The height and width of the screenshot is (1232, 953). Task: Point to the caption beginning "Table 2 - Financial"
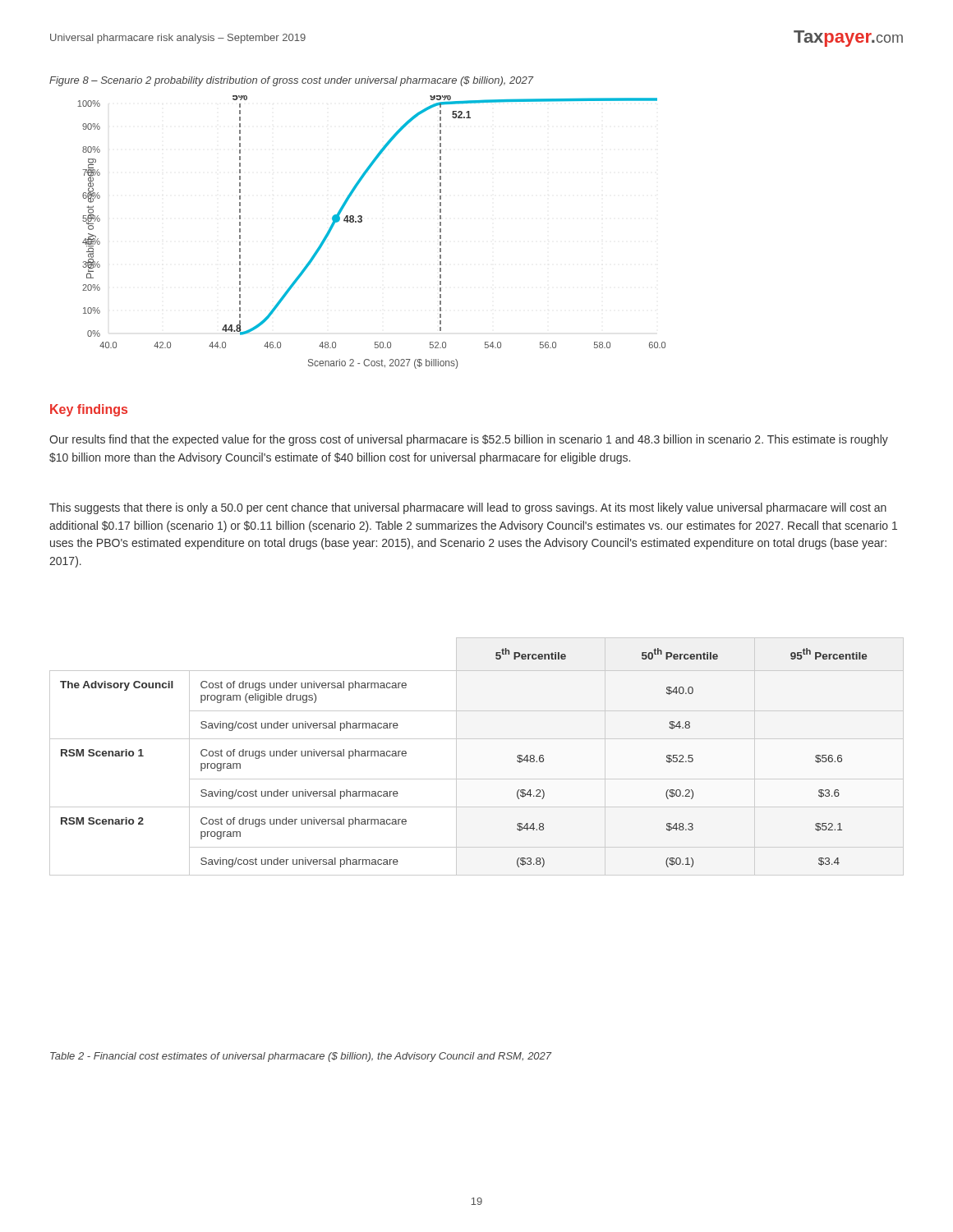tap(300, 1056)
